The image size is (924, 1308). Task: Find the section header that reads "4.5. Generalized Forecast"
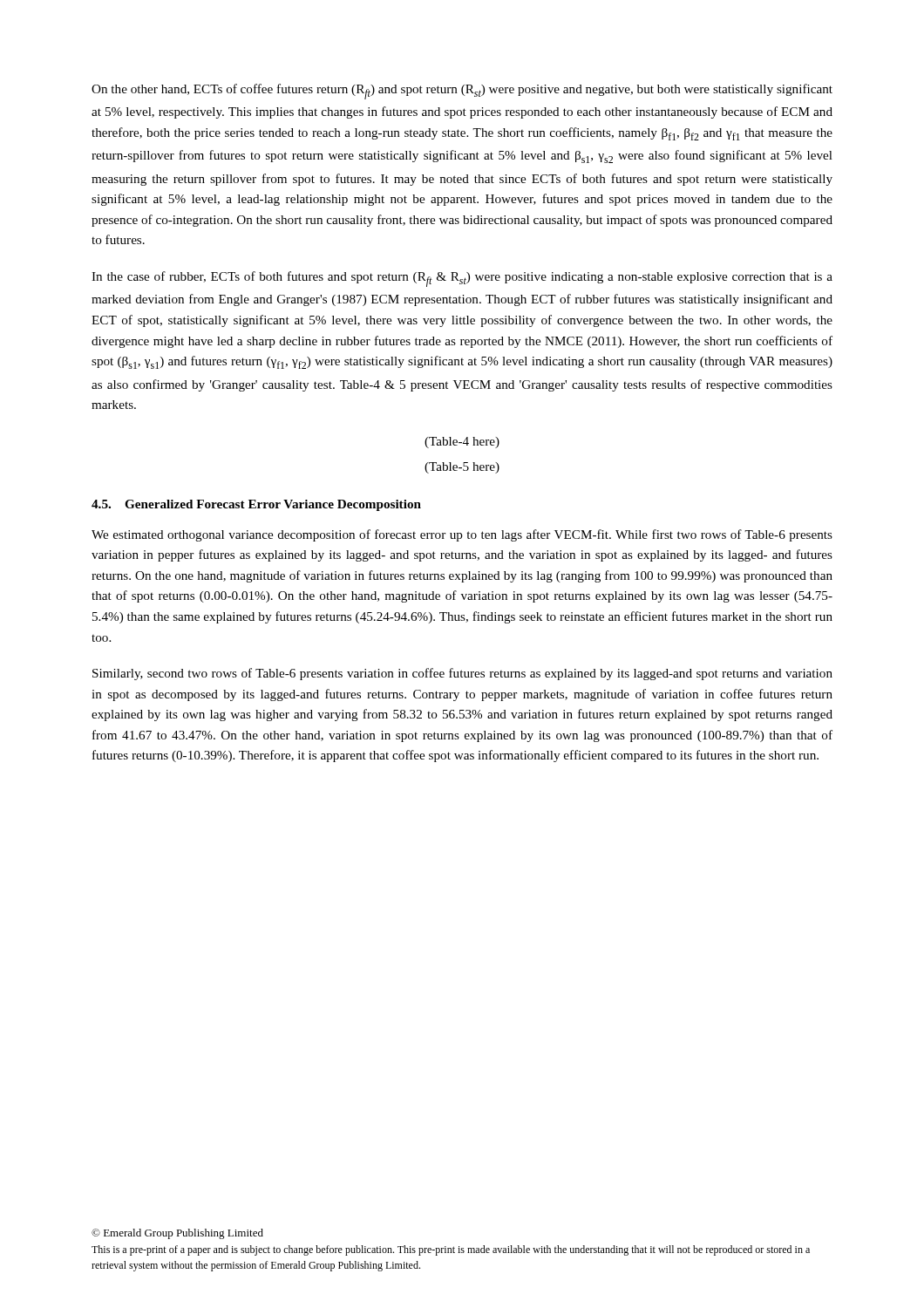click(x=256, y=503)
